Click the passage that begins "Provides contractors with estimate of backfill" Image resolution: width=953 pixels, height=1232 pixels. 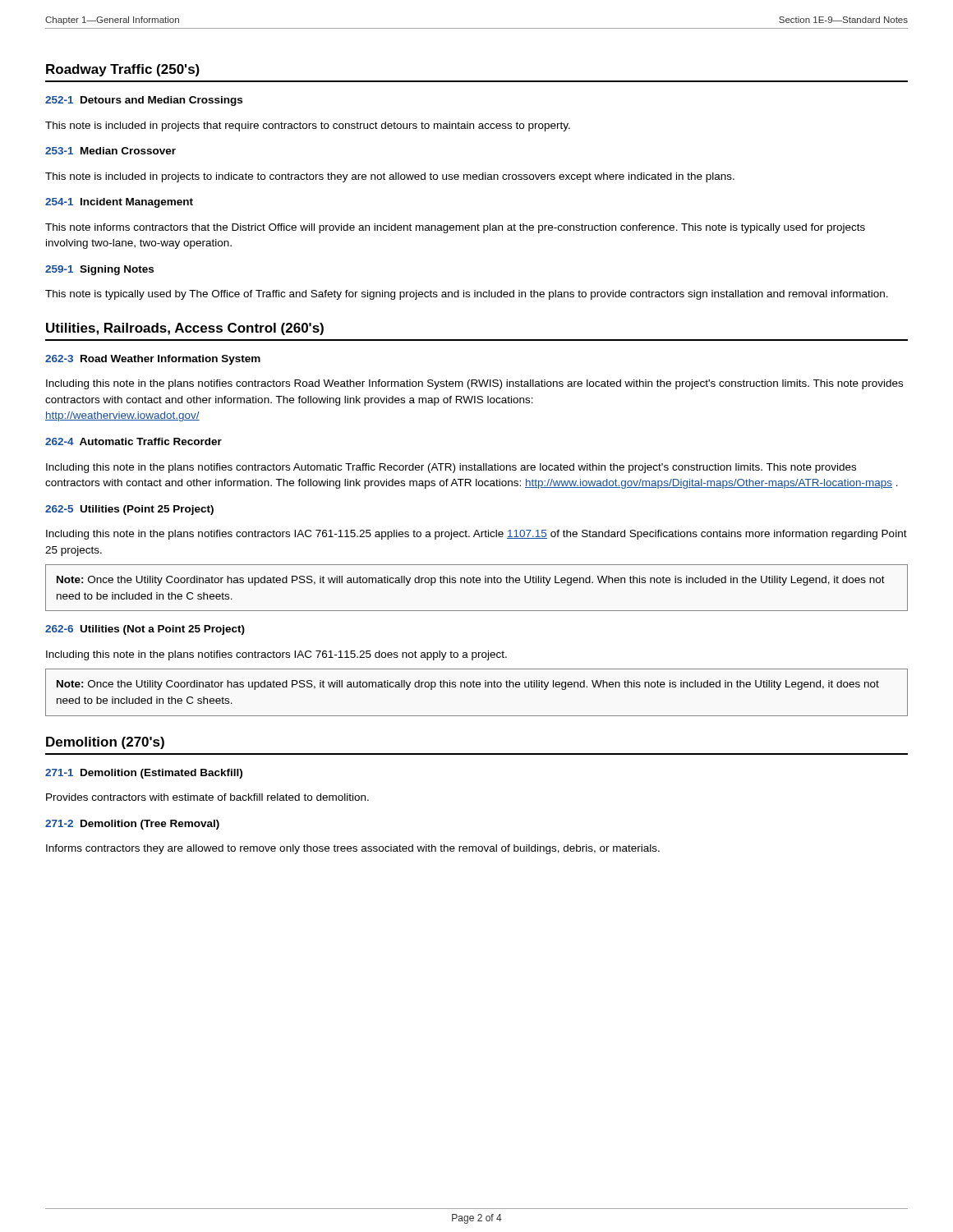[x=207, y=797]
